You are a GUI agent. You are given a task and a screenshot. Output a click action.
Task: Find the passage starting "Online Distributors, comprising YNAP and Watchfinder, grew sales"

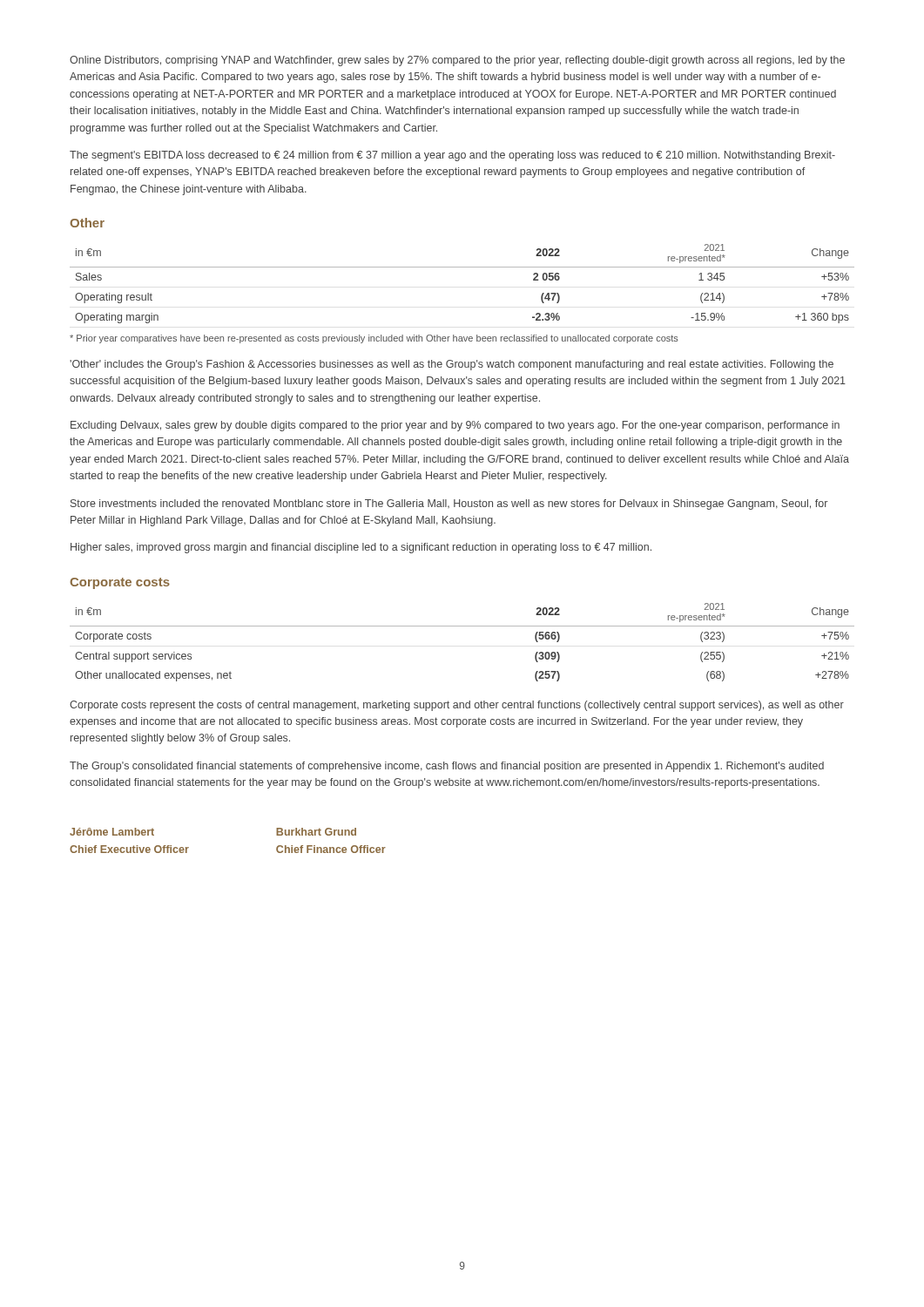tap(457, 94)
